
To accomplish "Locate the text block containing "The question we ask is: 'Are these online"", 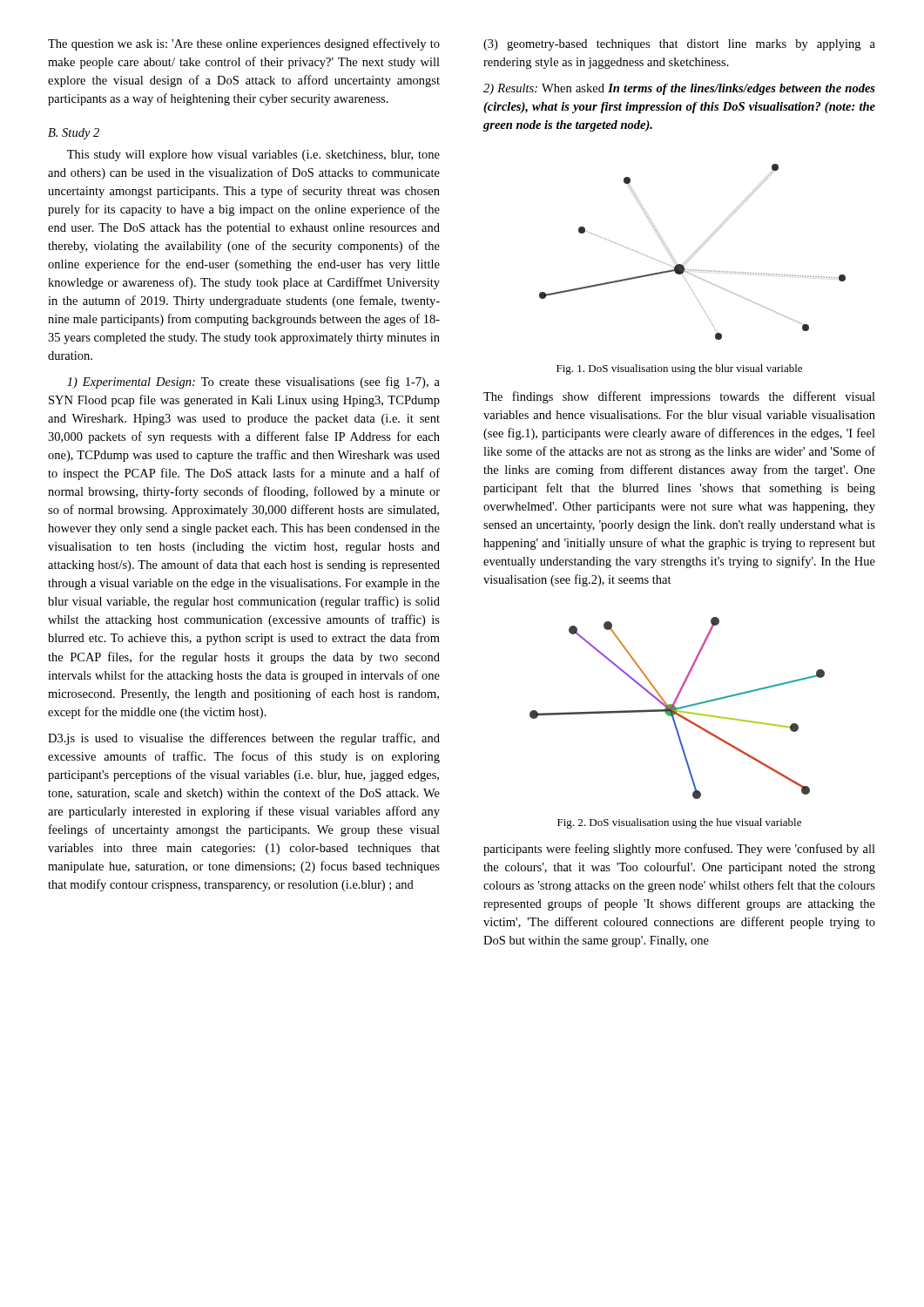I will pyautogui.click(x=244, y=71).
